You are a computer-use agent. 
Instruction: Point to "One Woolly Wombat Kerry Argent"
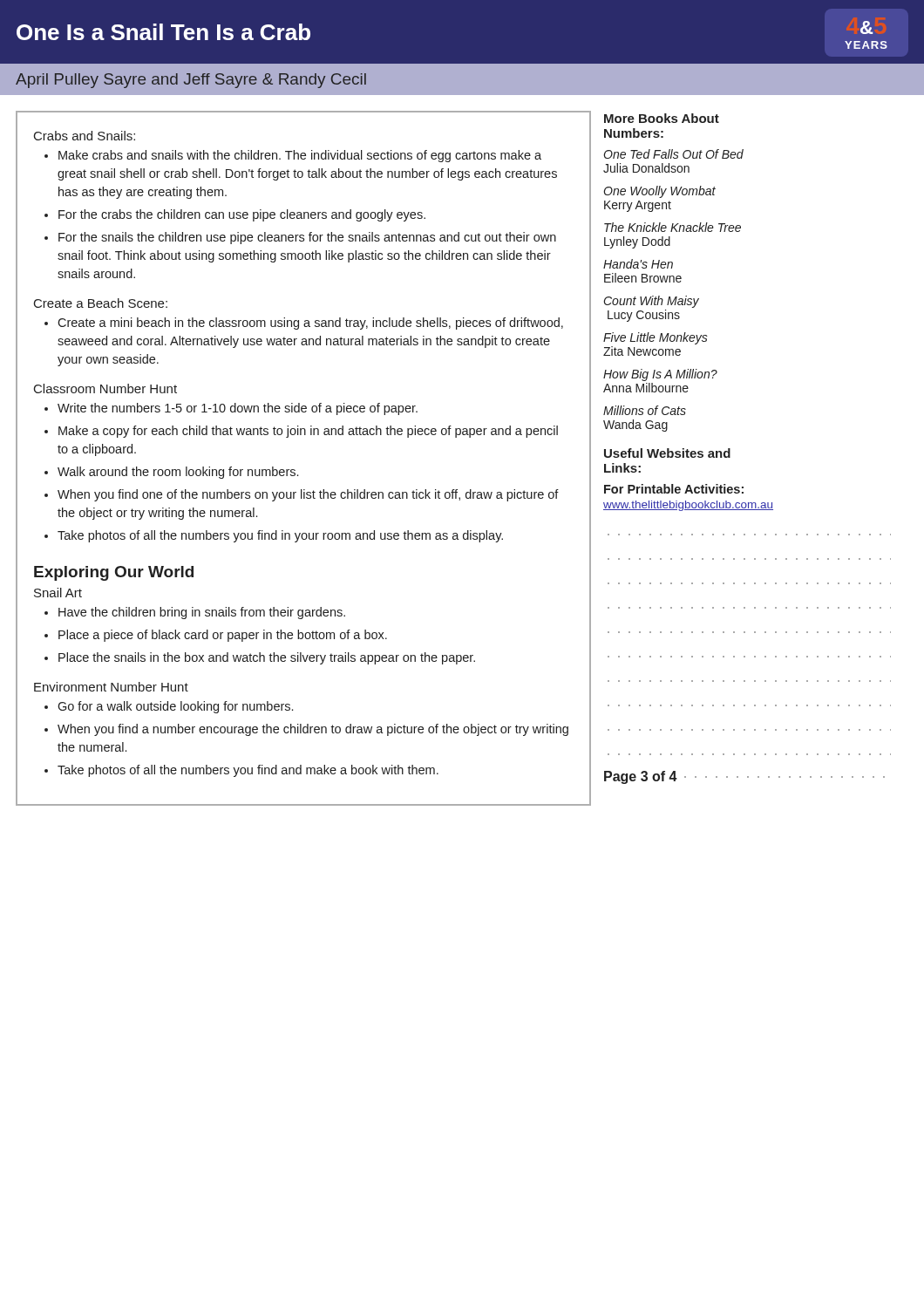[x=659, y=192]
